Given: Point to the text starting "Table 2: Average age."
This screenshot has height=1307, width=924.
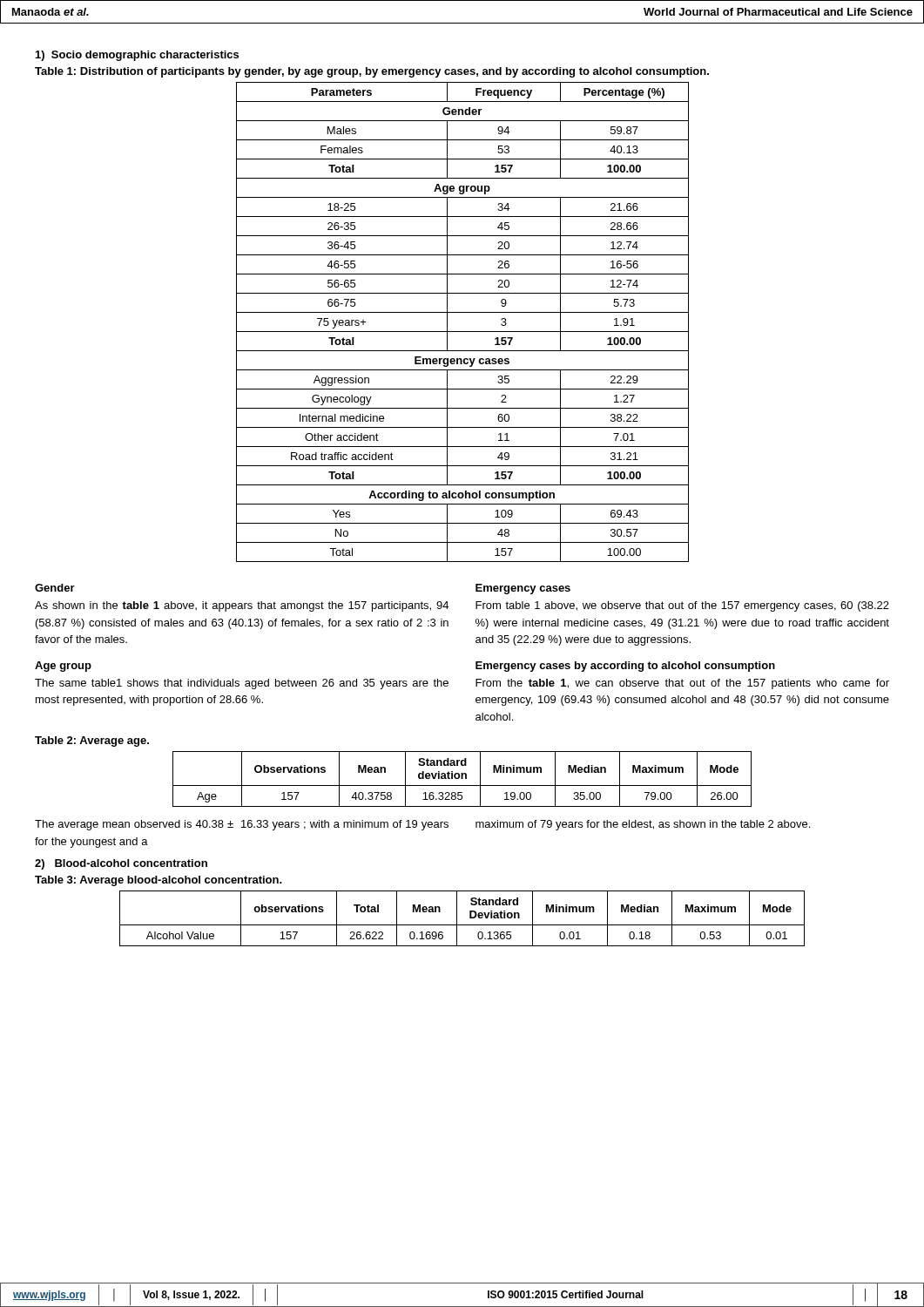Looking at the screenshot, I should click(x=92, y=740).
